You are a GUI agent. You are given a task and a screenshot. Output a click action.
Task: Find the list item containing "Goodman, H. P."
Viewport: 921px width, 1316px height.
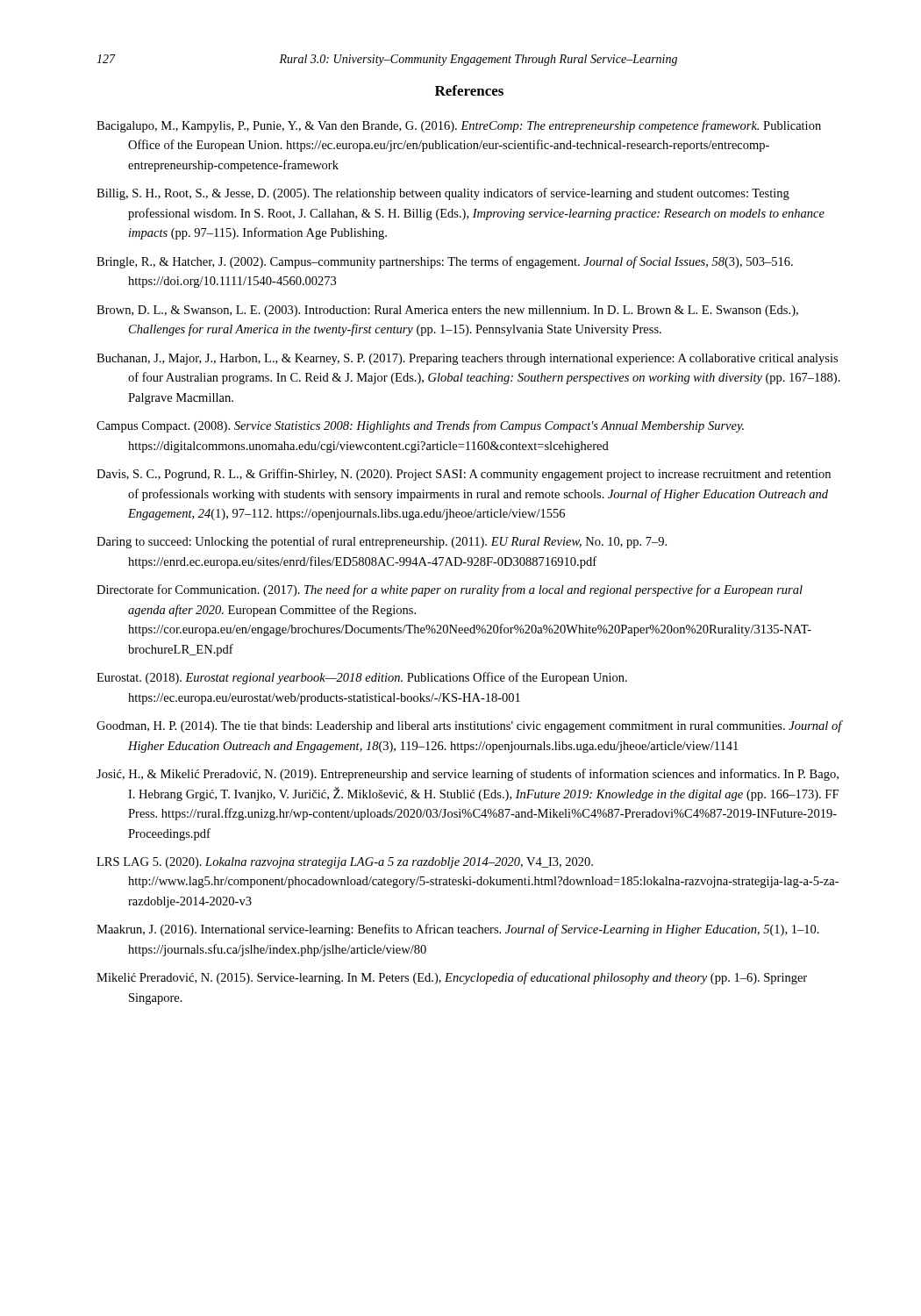pos(469,736)
